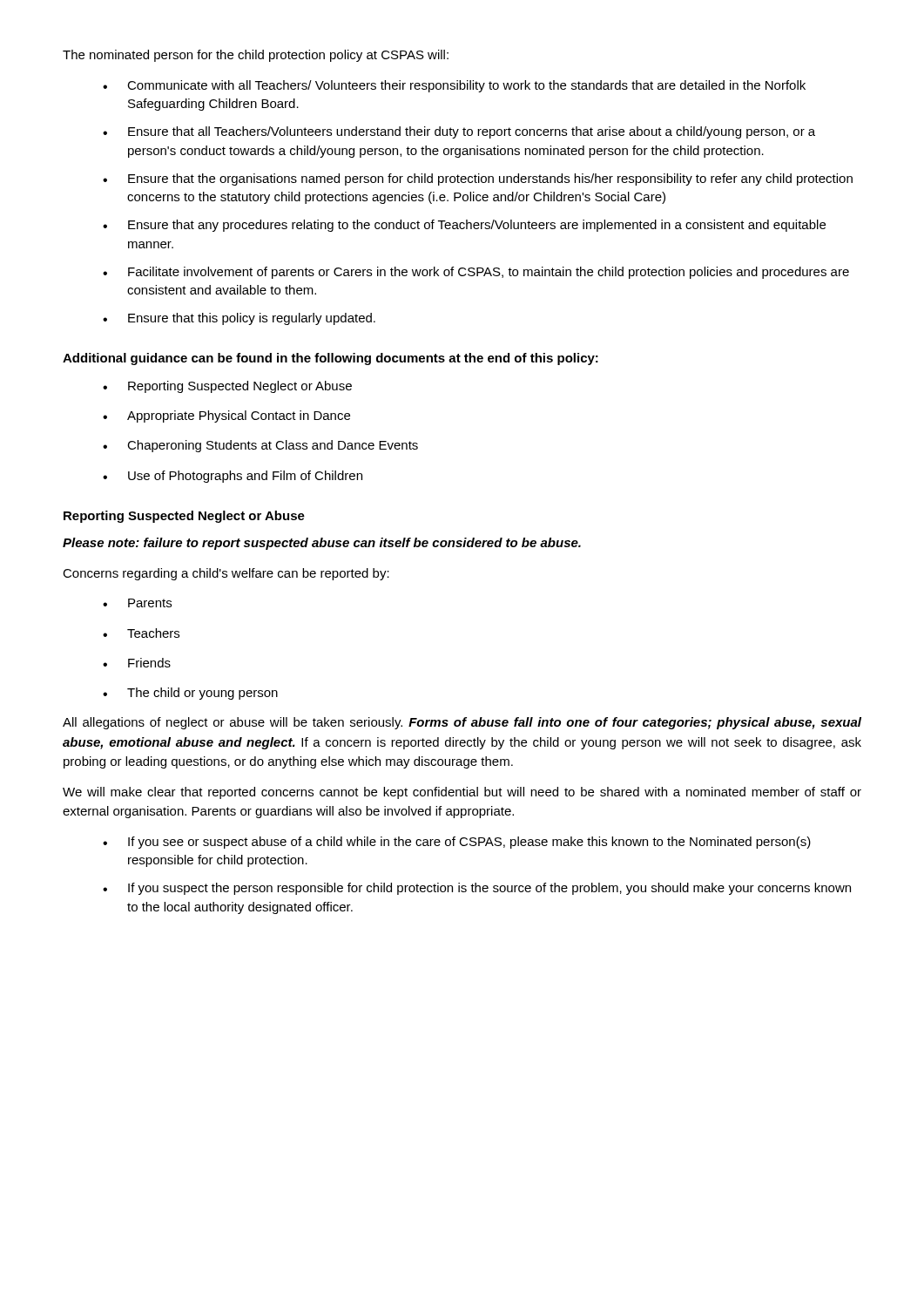Point to the region starting "• Friends"
Viewport: 924px width, 1307px height.
tap(137, 663)
